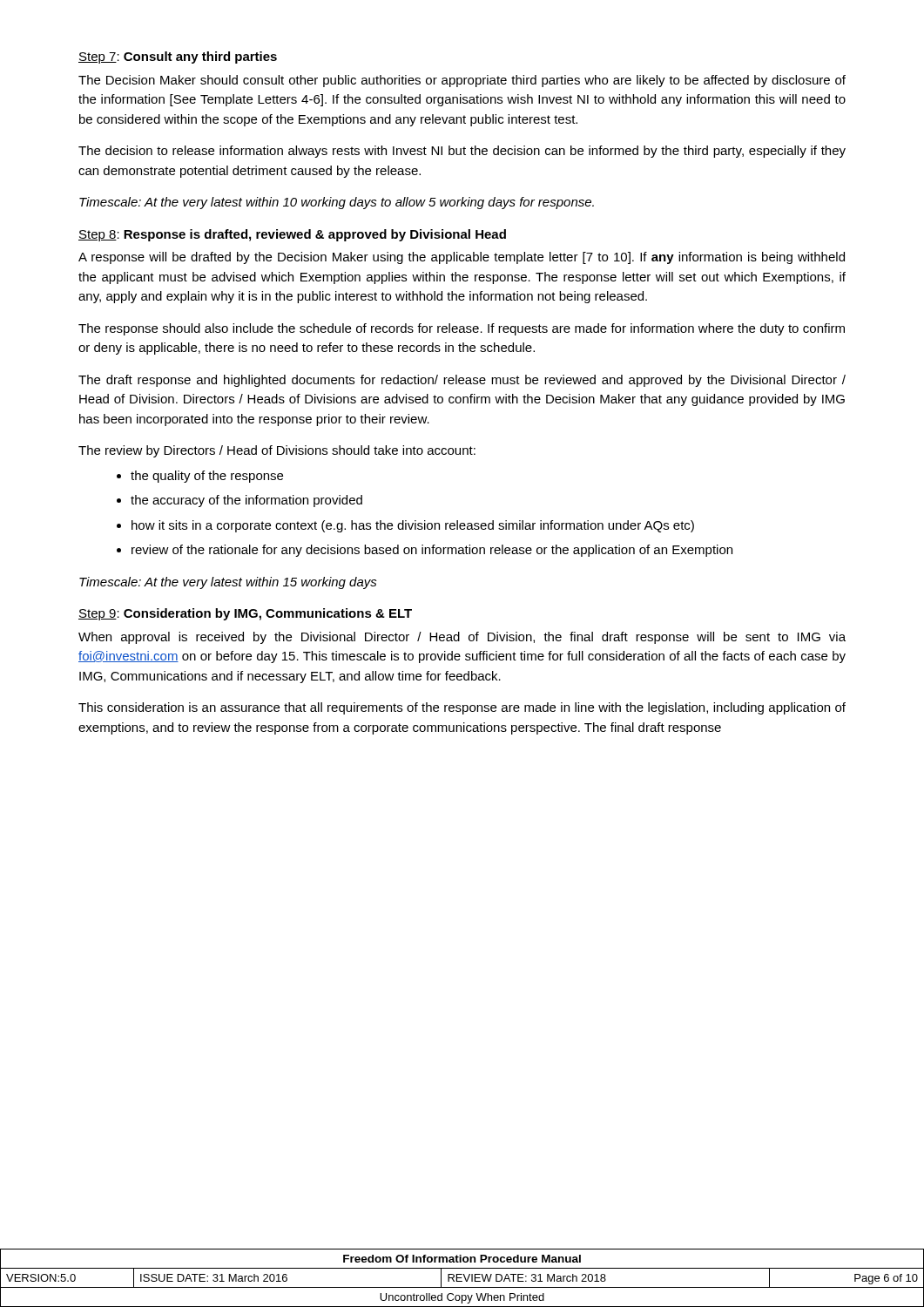Find the text block with the text "When approval is received by the Divisional"

coord(462,656)
